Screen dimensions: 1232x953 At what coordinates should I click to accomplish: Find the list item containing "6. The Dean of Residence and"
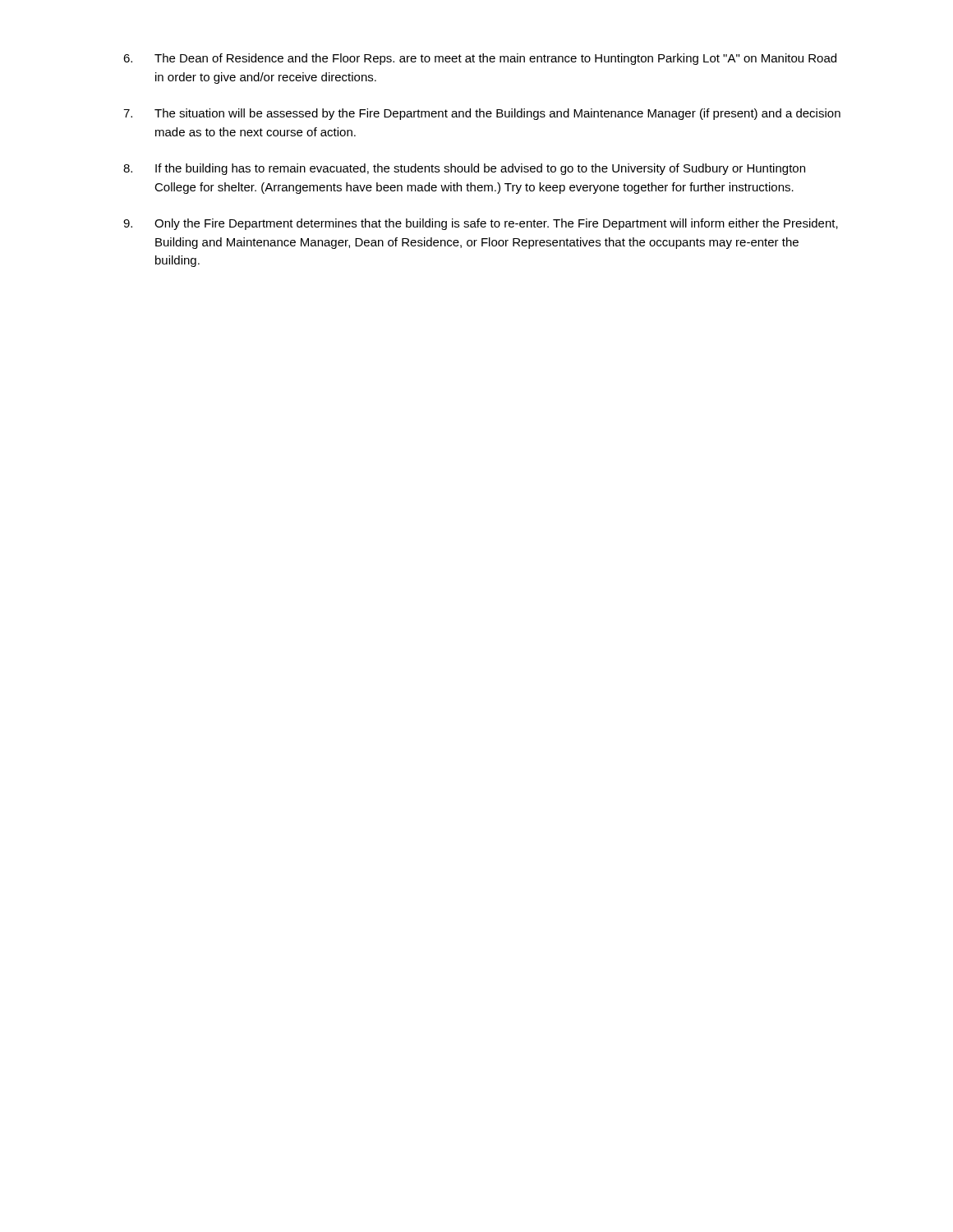click(x=485, y=68)
